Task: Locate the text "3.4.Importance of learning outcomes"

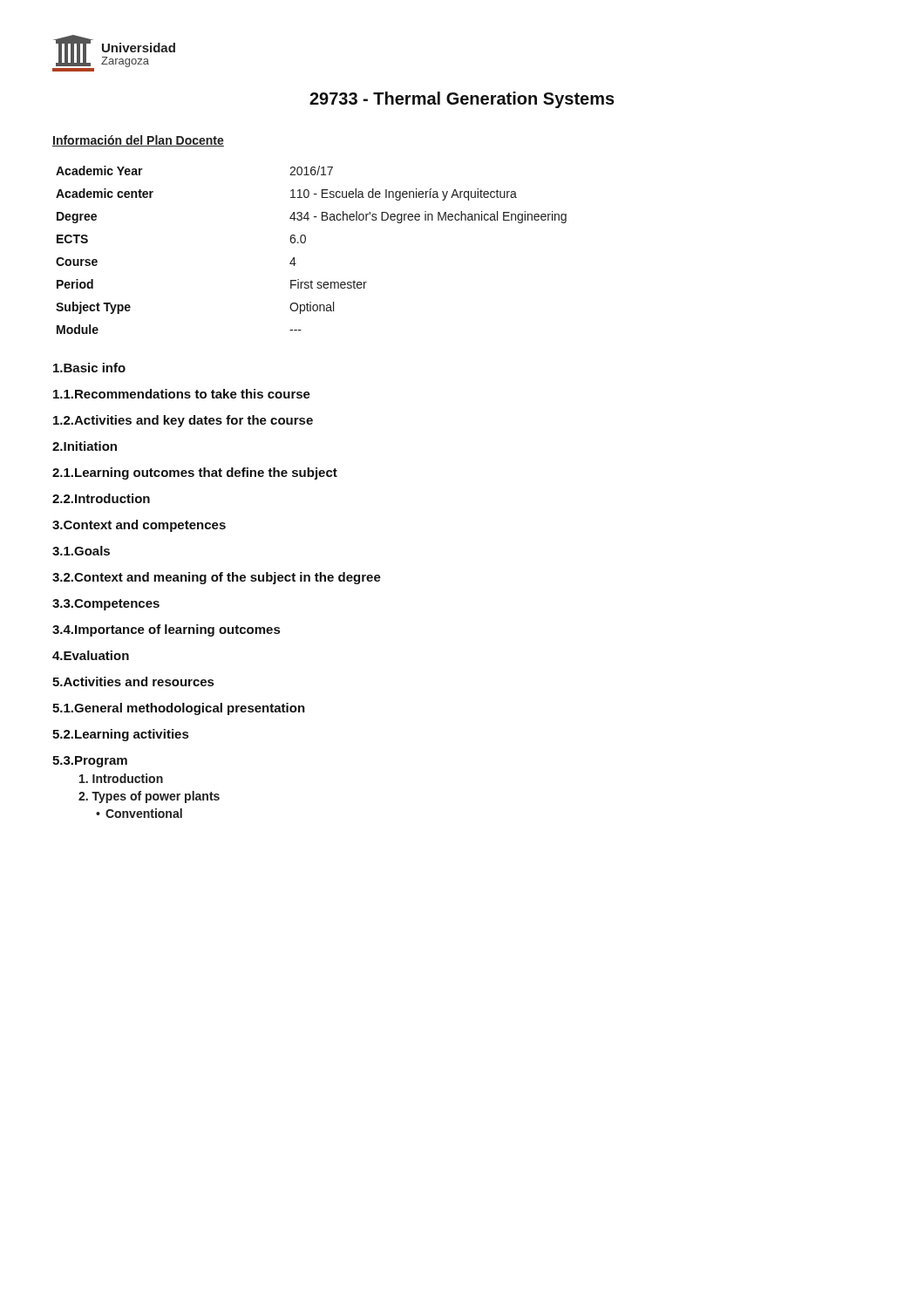Action: click(166, 629)
